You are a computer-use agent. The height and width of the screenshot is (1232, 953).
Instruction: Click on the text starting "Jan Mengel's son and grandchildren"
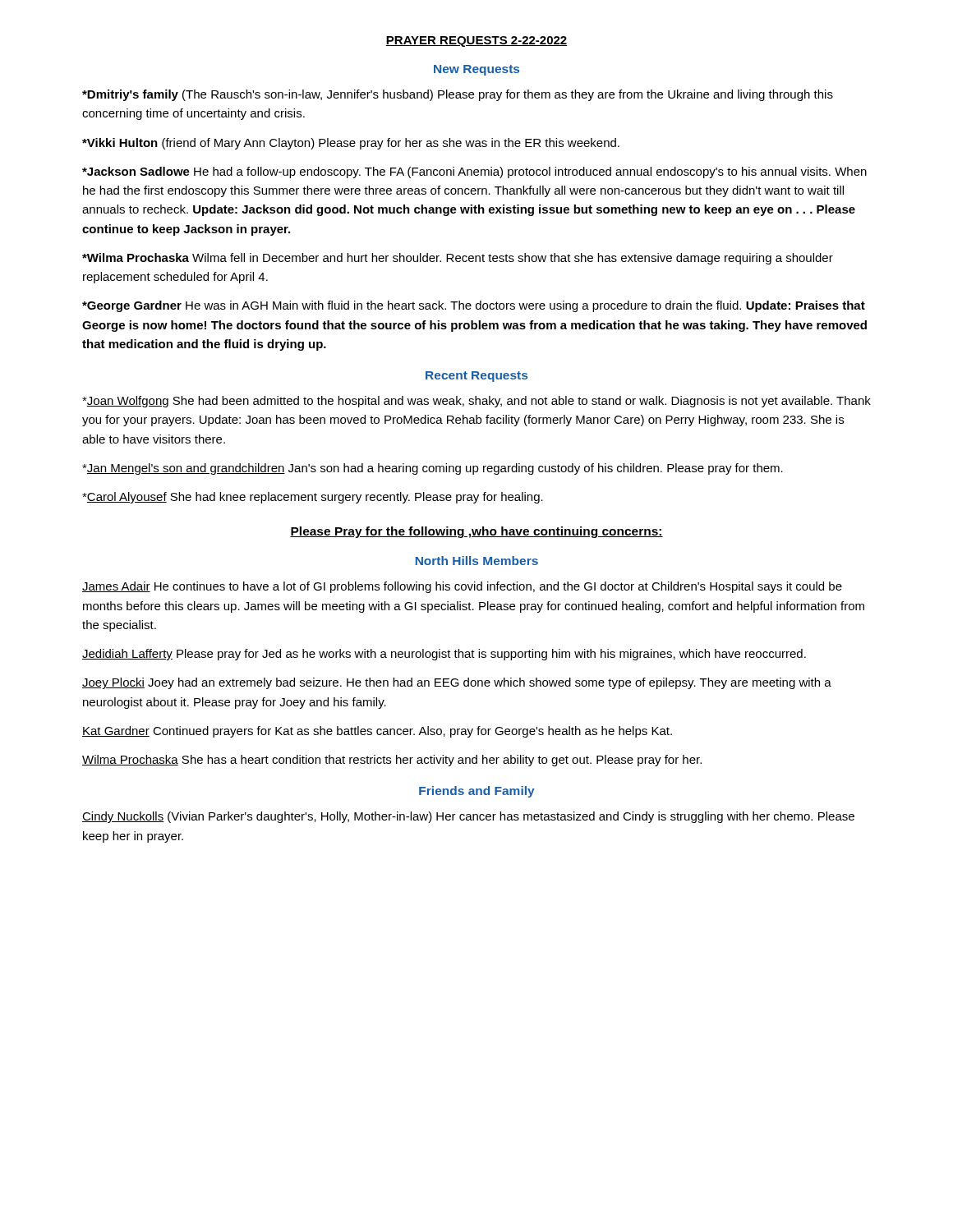tap(433, 468)
